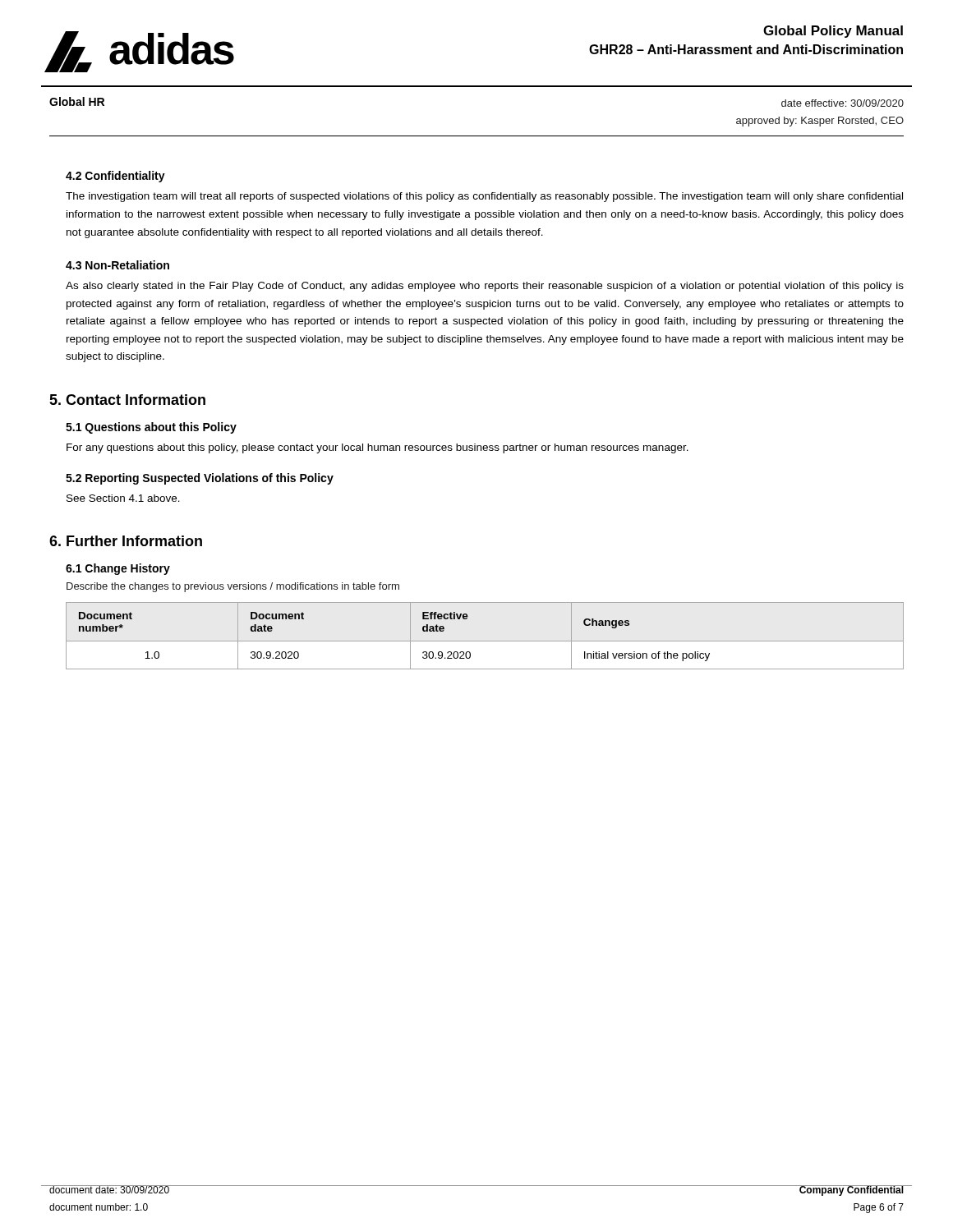Point to the block starting "For any questions about this policy, please contact"
This screenshot has width=953, height=1232.
pyautogui.click(x=377, y=447)
